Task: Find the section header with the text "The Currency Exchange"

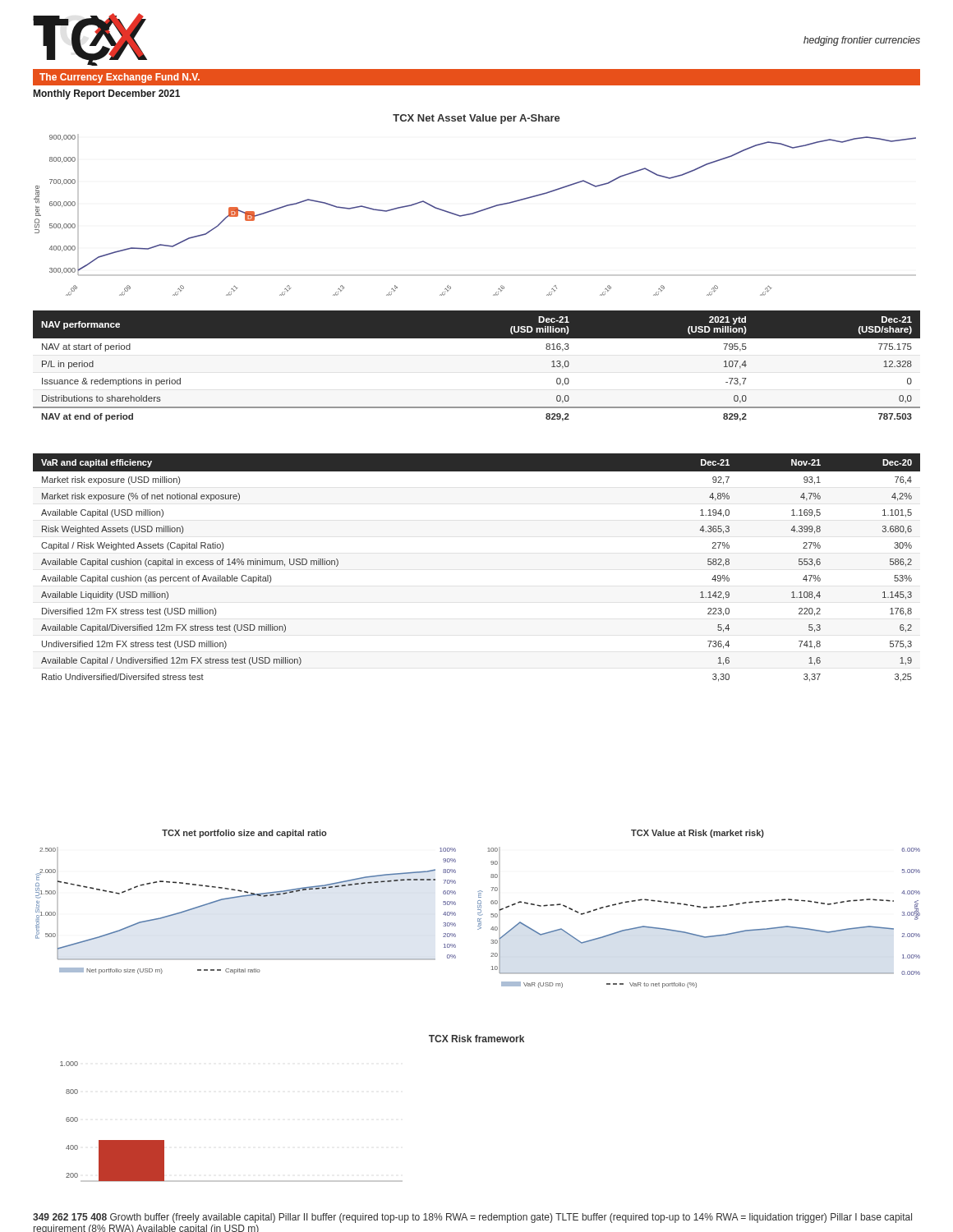Action: [x=120, y=77]
